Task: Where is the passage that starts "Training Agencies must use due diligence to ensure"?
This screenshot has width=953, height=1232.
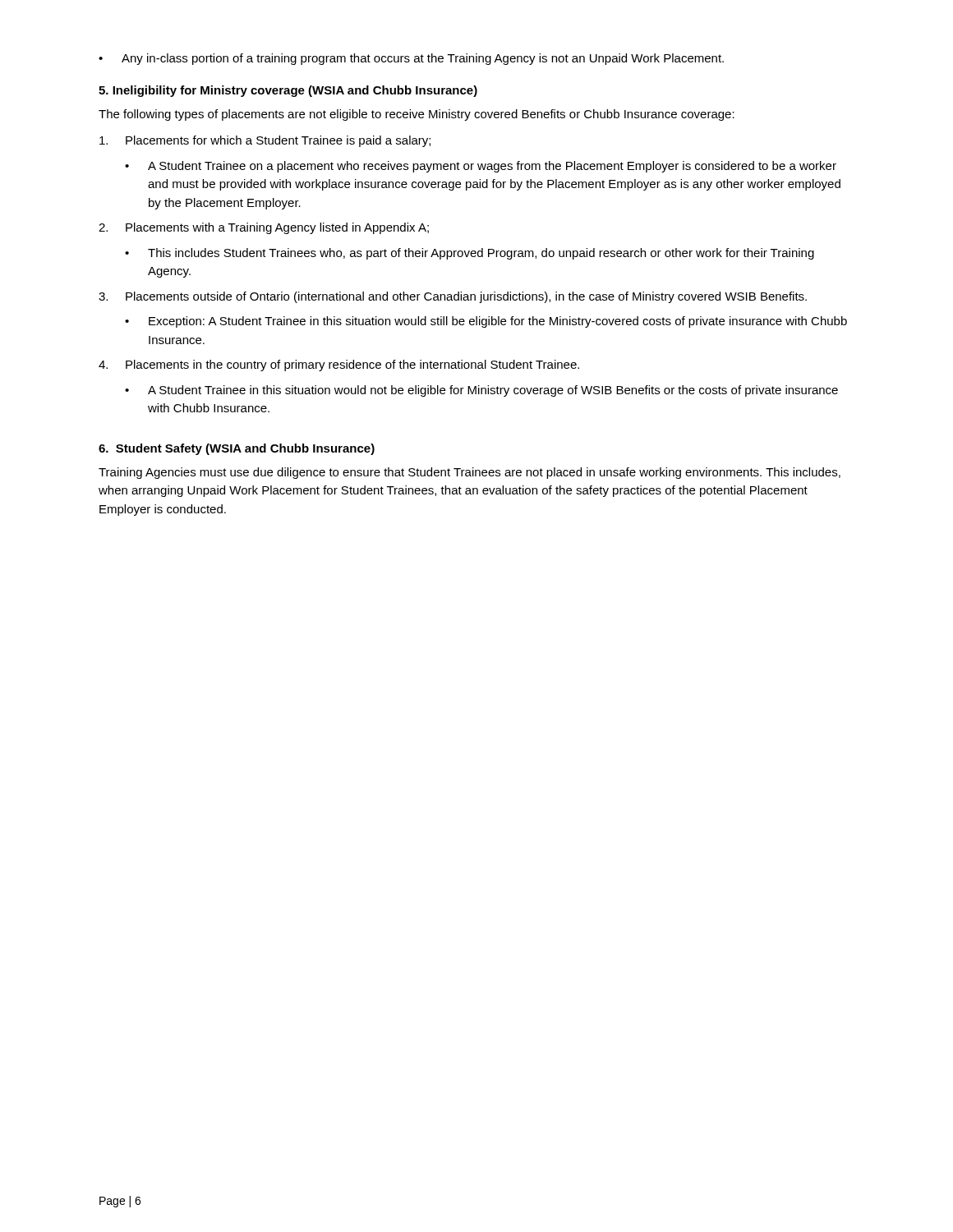Action: tap(470, 490)
